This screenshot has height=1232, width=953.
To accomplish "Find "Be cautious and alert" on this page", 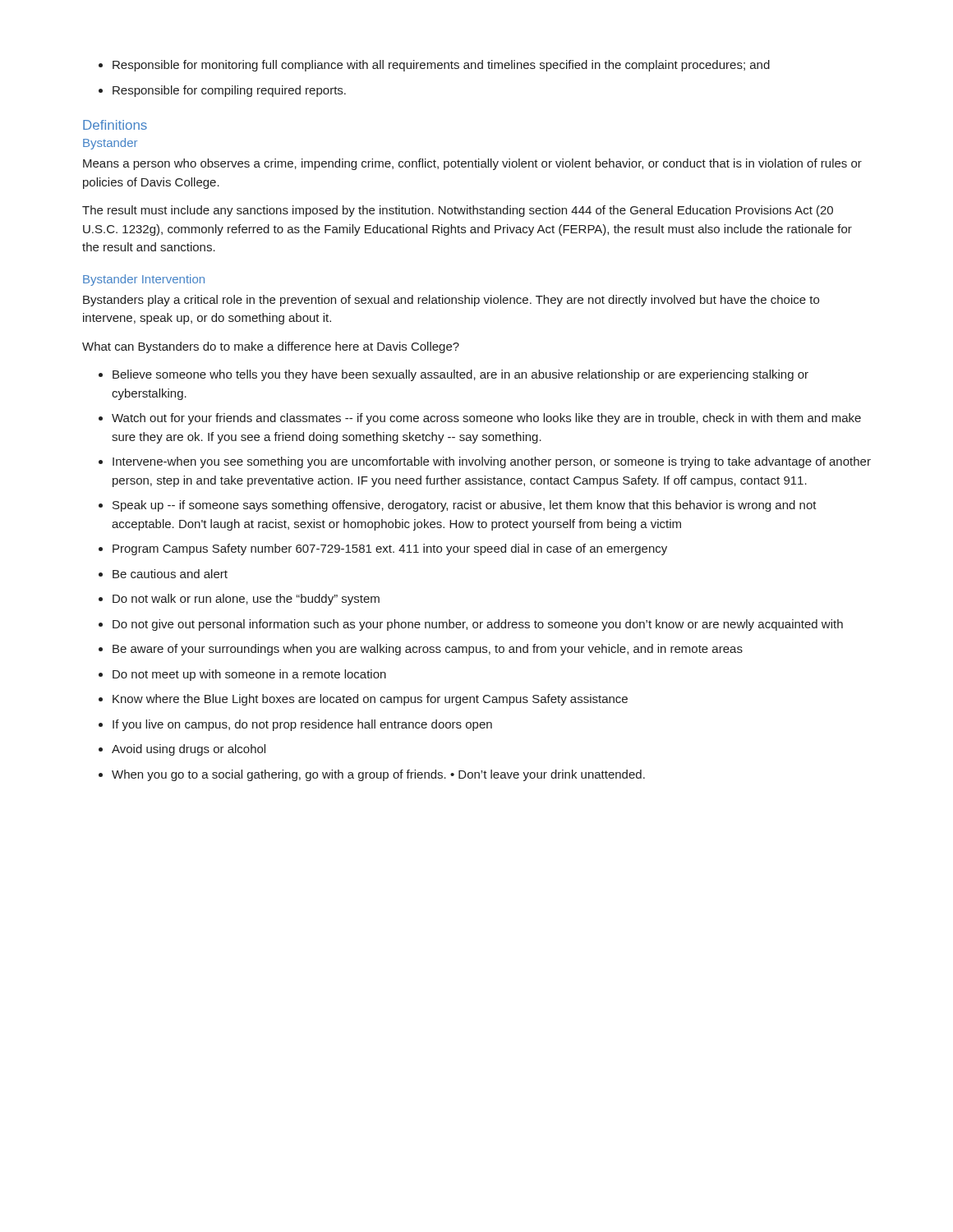I will 170,574.
